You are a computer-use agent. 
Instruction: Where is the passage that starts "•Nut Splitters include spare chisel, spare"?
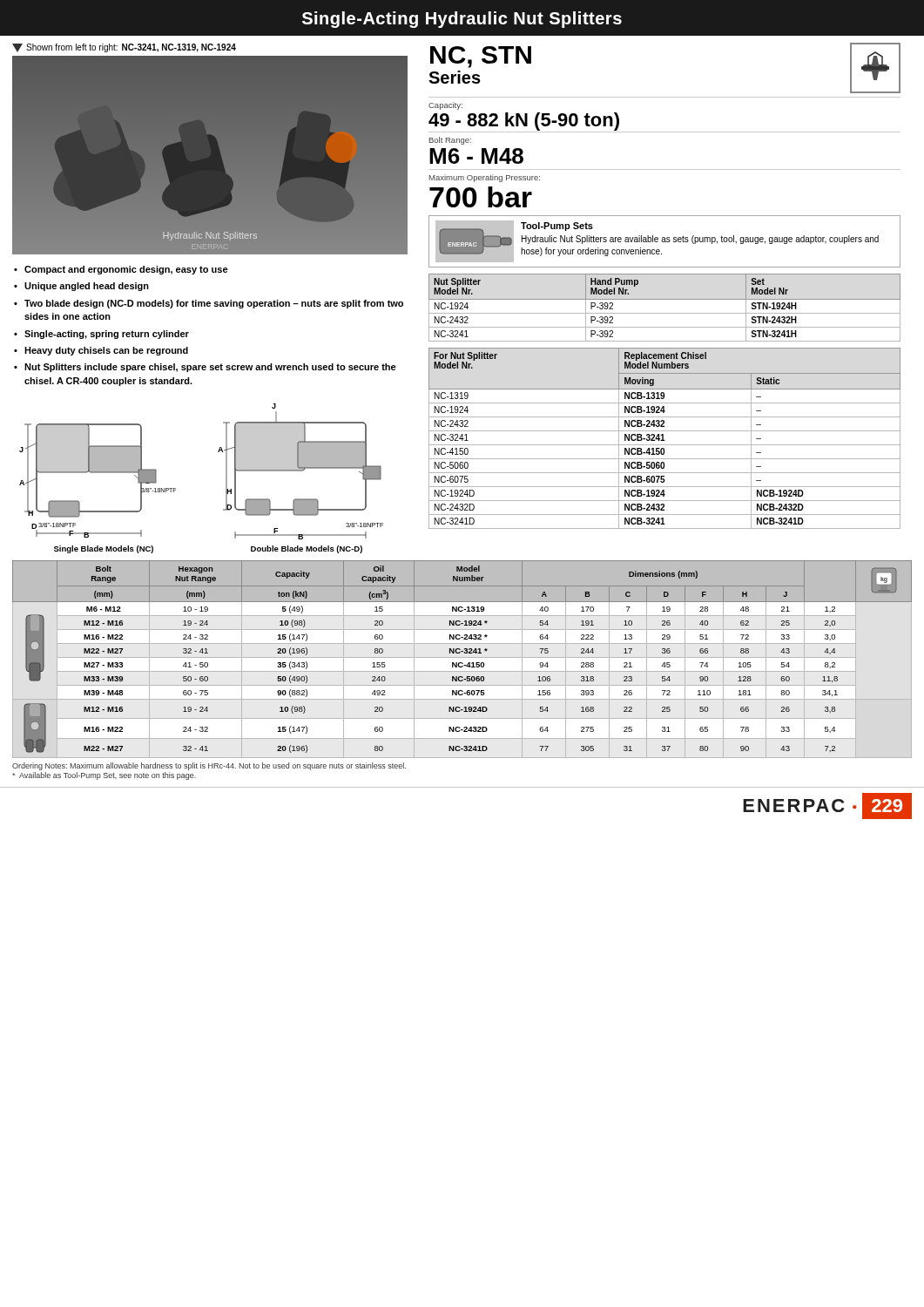(x=205, y=373)
